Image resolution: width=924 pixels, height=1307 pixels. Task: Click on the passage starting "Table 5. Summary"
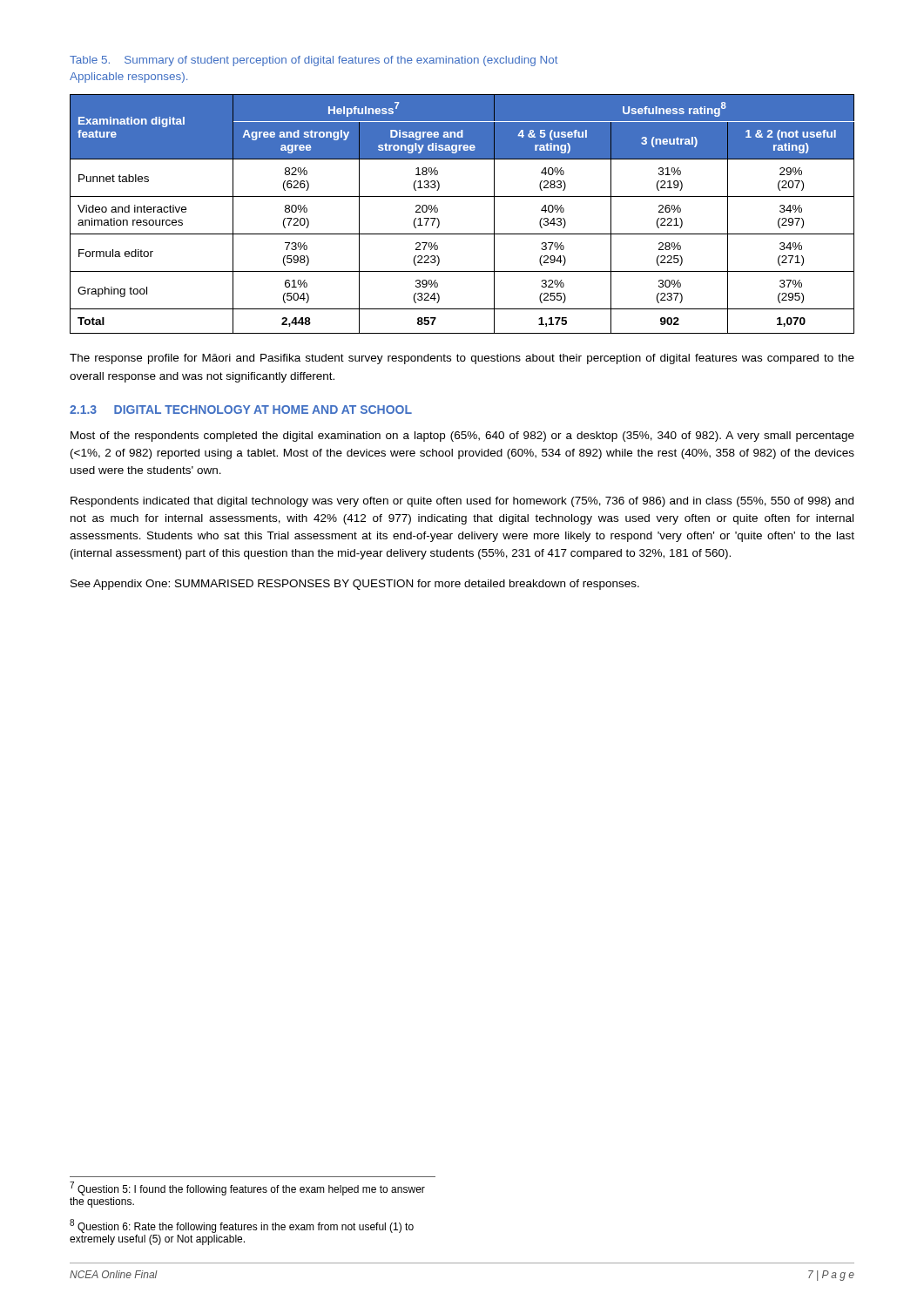point(314,68)
